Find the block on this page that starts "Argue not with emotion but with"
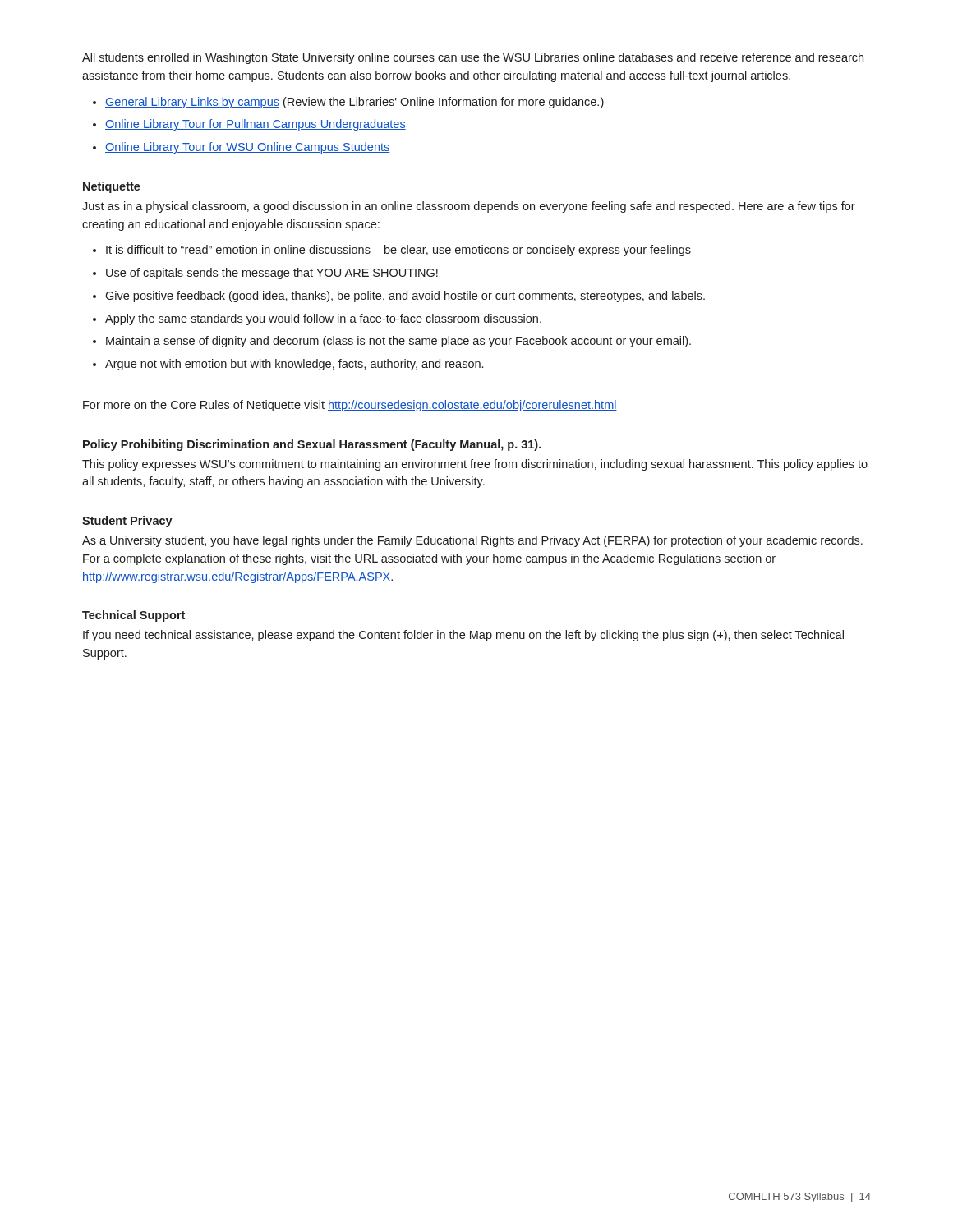 point(295,364)
